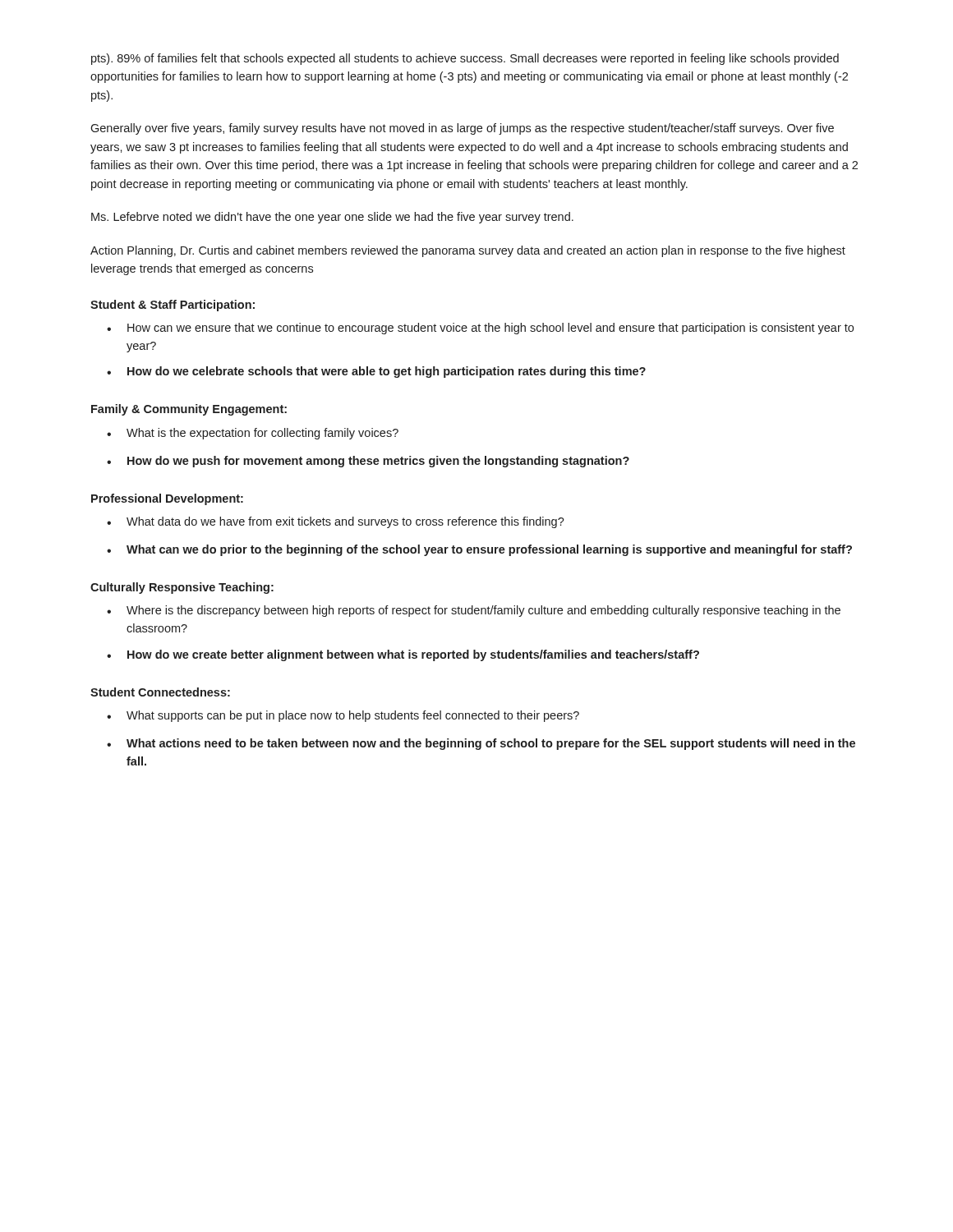This screenshot has width=953, height=1232.
Task: Point to the block beginning "• What data do we have"
Action: [x=485, y=523]
